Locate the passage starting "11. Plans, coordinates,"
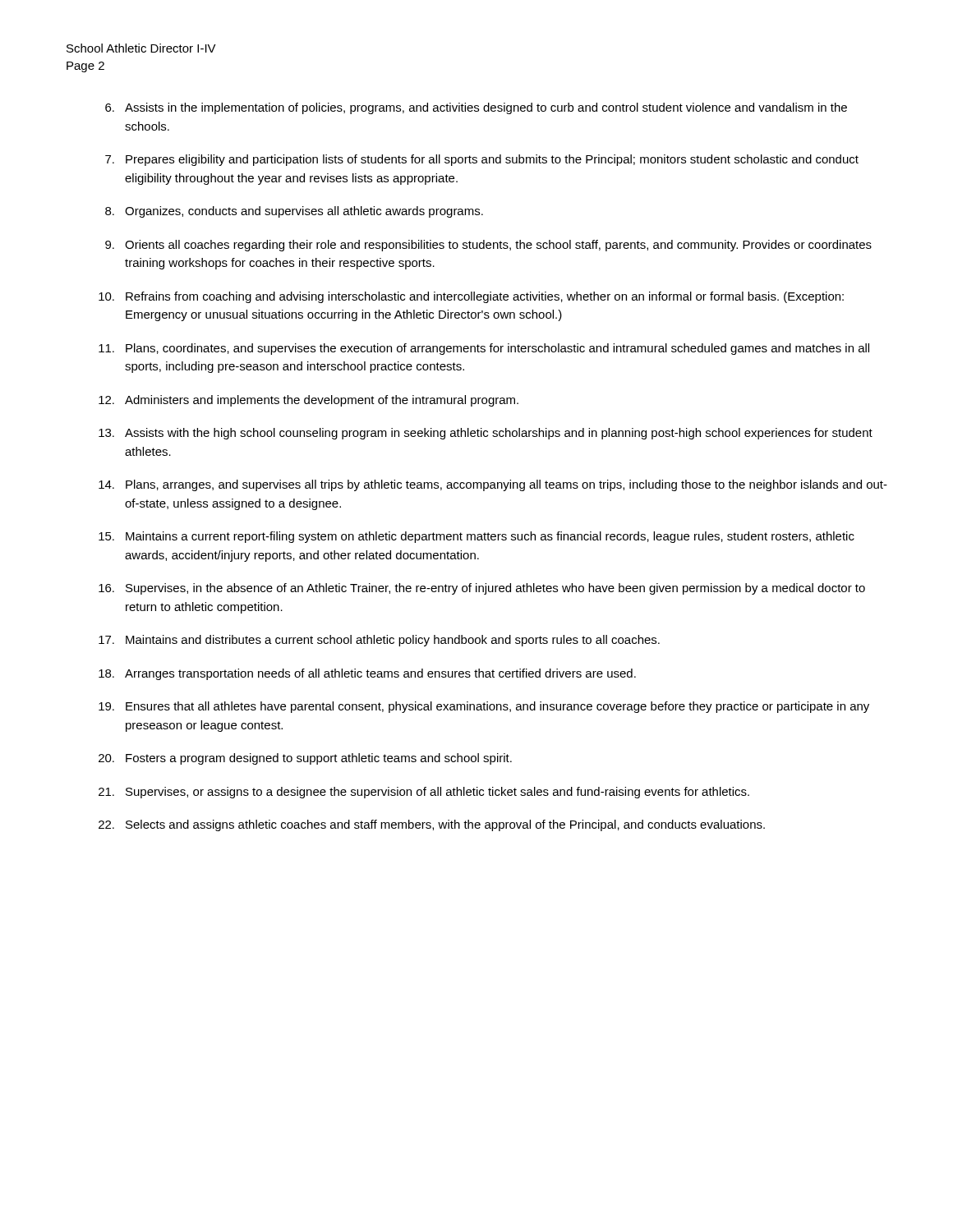Screen dimensions: 1232x953 pos(476,357)
